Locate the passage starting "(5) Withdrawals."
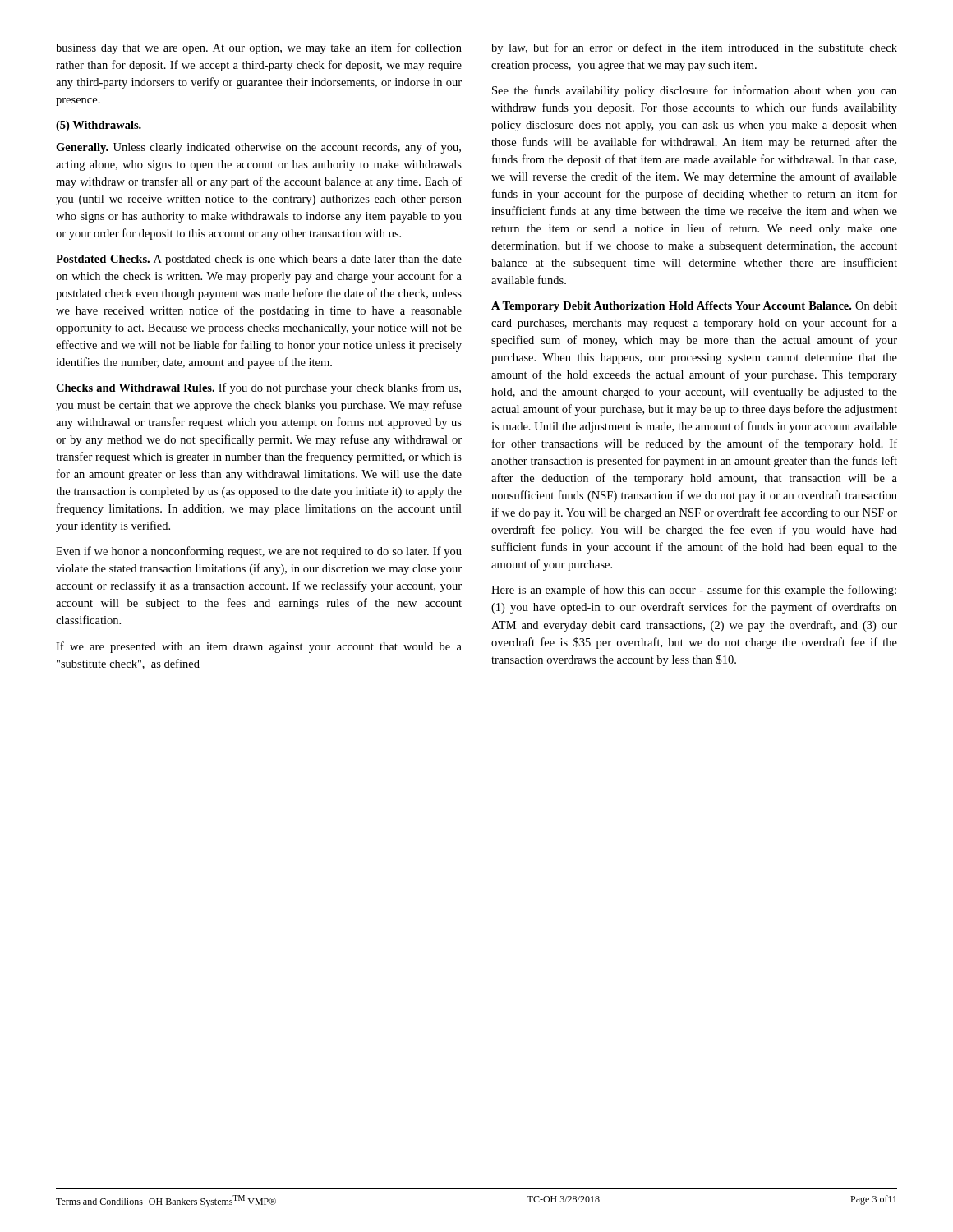Viewport: 953px width, 1232px height. pos(99,126)
